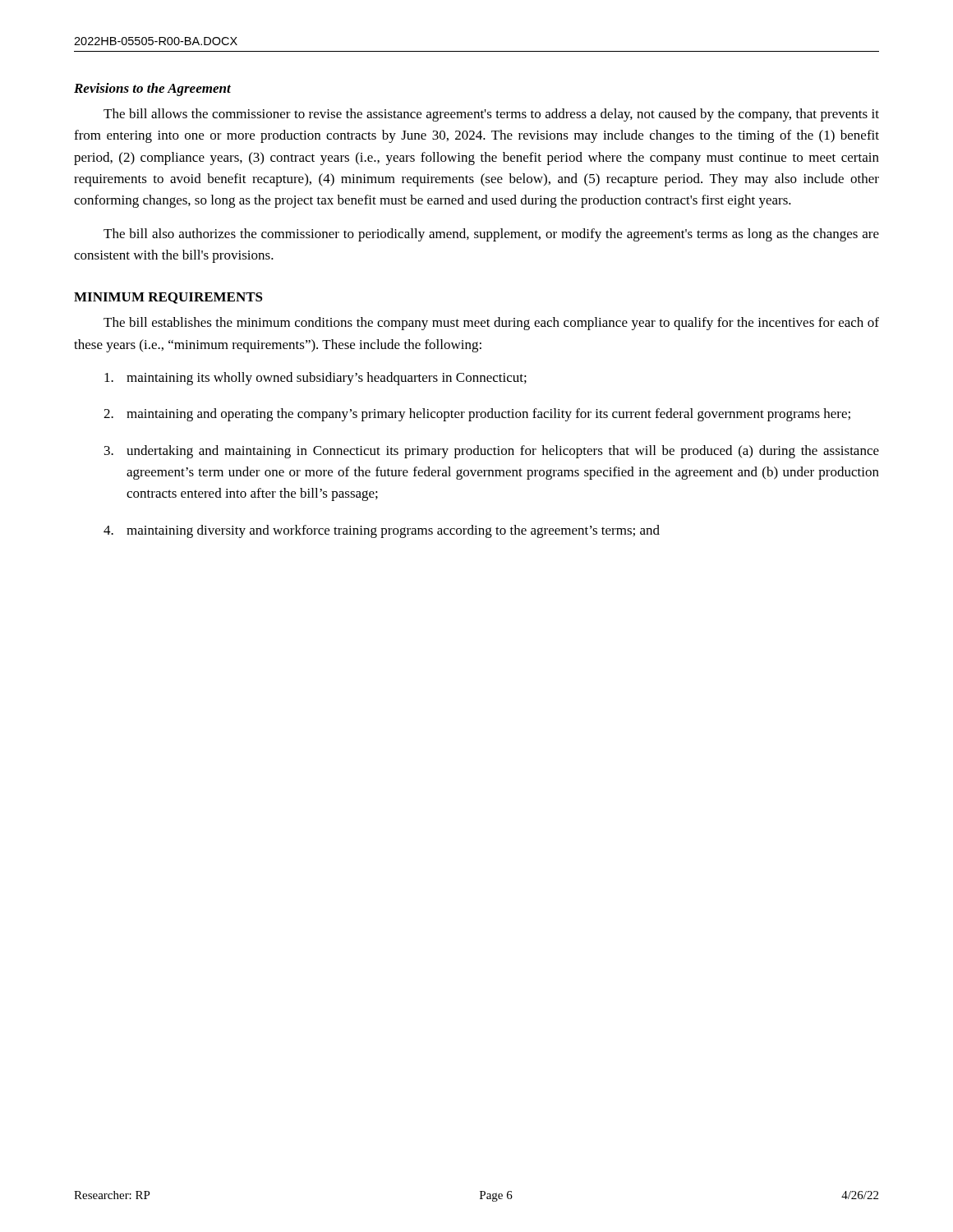Find the element starting "The bill allows the"
This screenshot has height=1232, width=953.
tap(476, 157)
